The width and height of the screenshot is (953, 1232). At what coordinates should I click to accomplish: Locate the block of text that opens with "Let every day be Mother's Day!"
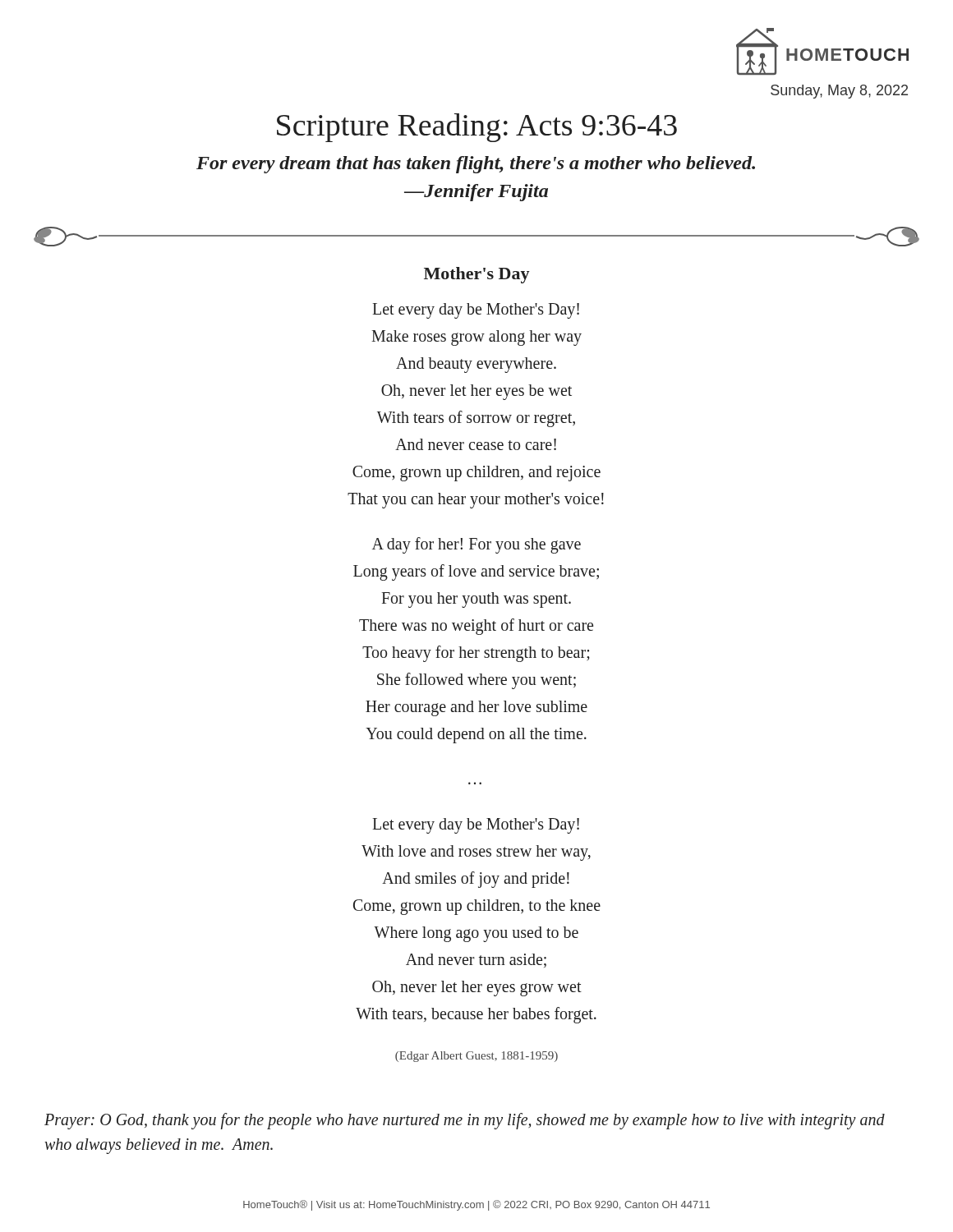[x=476, y=681]
